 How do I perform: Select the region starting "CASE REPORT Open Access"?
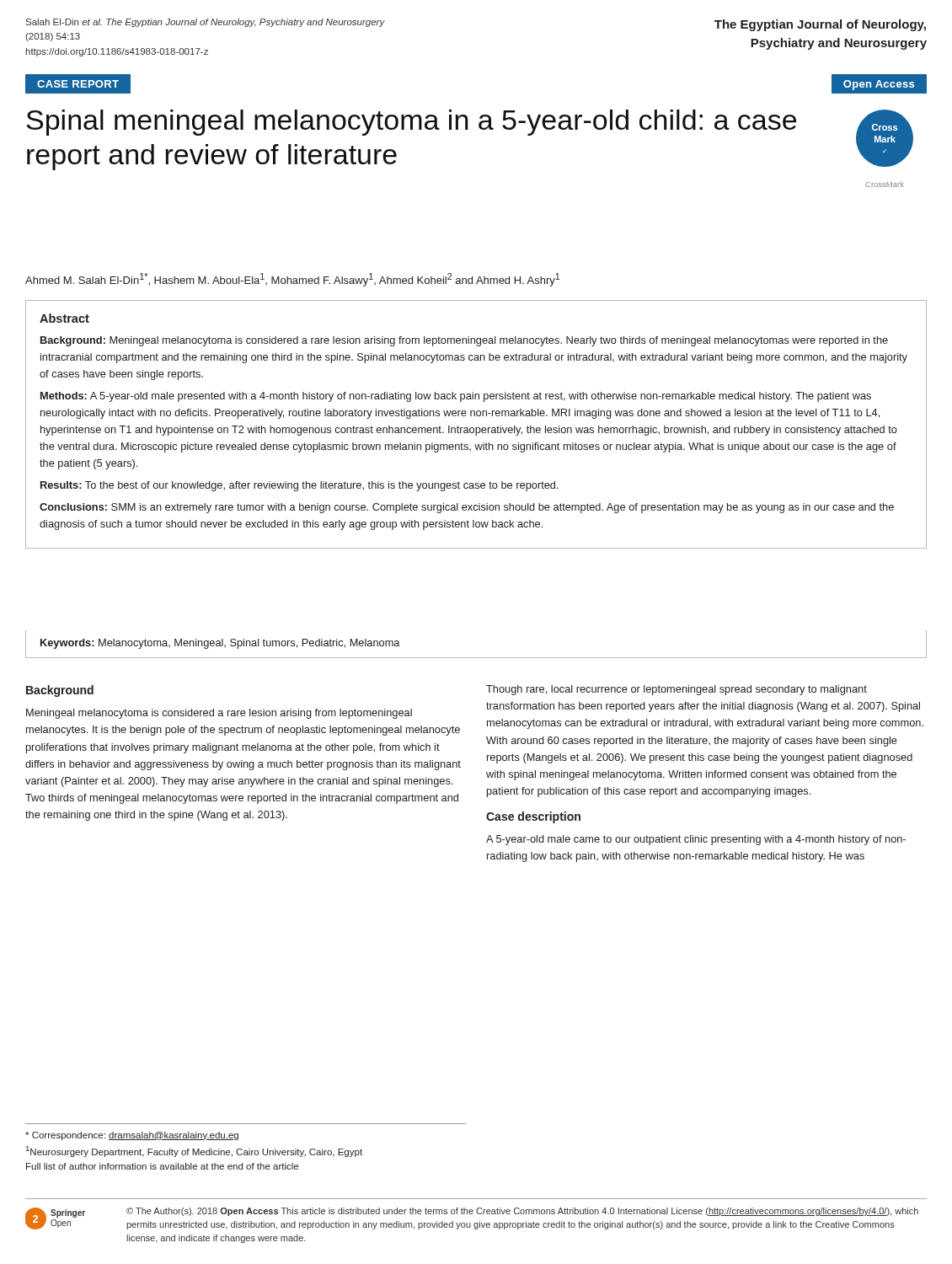tap(79, 84)
